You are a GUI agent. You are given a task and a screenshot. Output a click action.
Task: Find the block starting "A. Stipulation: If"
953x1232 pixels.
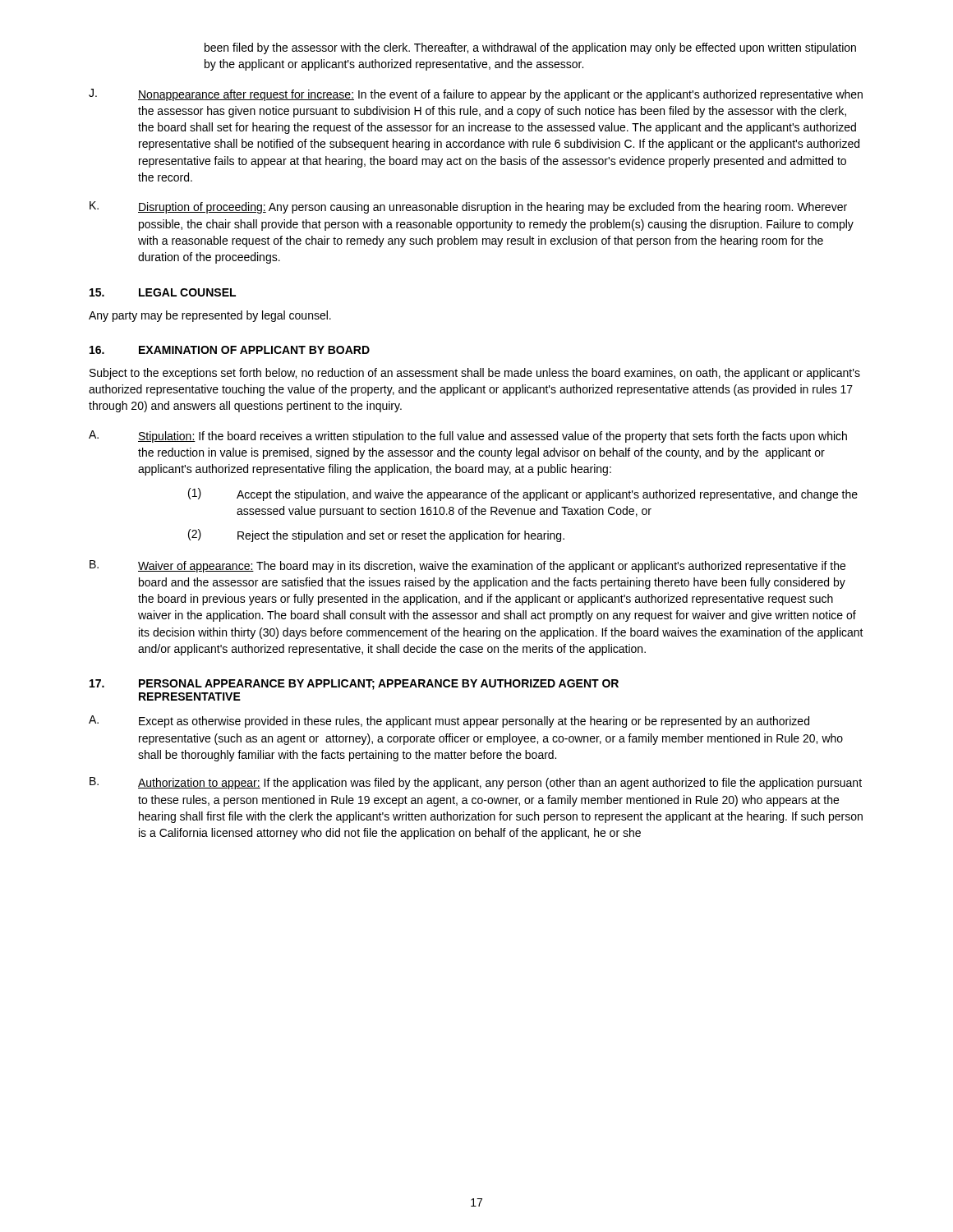pyautogui.click(x=476, y=453)
